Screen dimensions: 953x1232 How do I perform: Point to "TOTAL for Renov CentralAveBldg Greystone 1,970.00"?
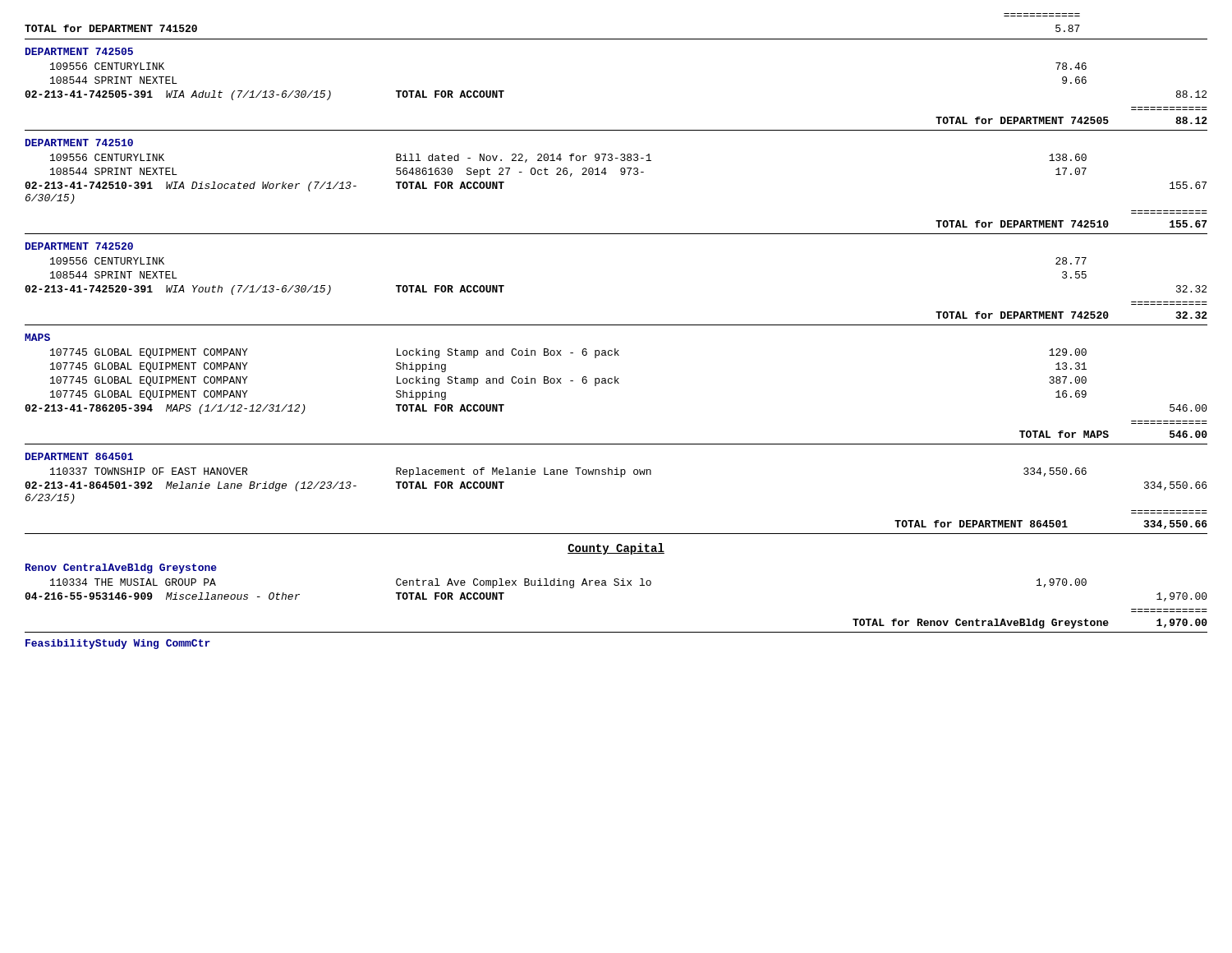pos(1030,623)
